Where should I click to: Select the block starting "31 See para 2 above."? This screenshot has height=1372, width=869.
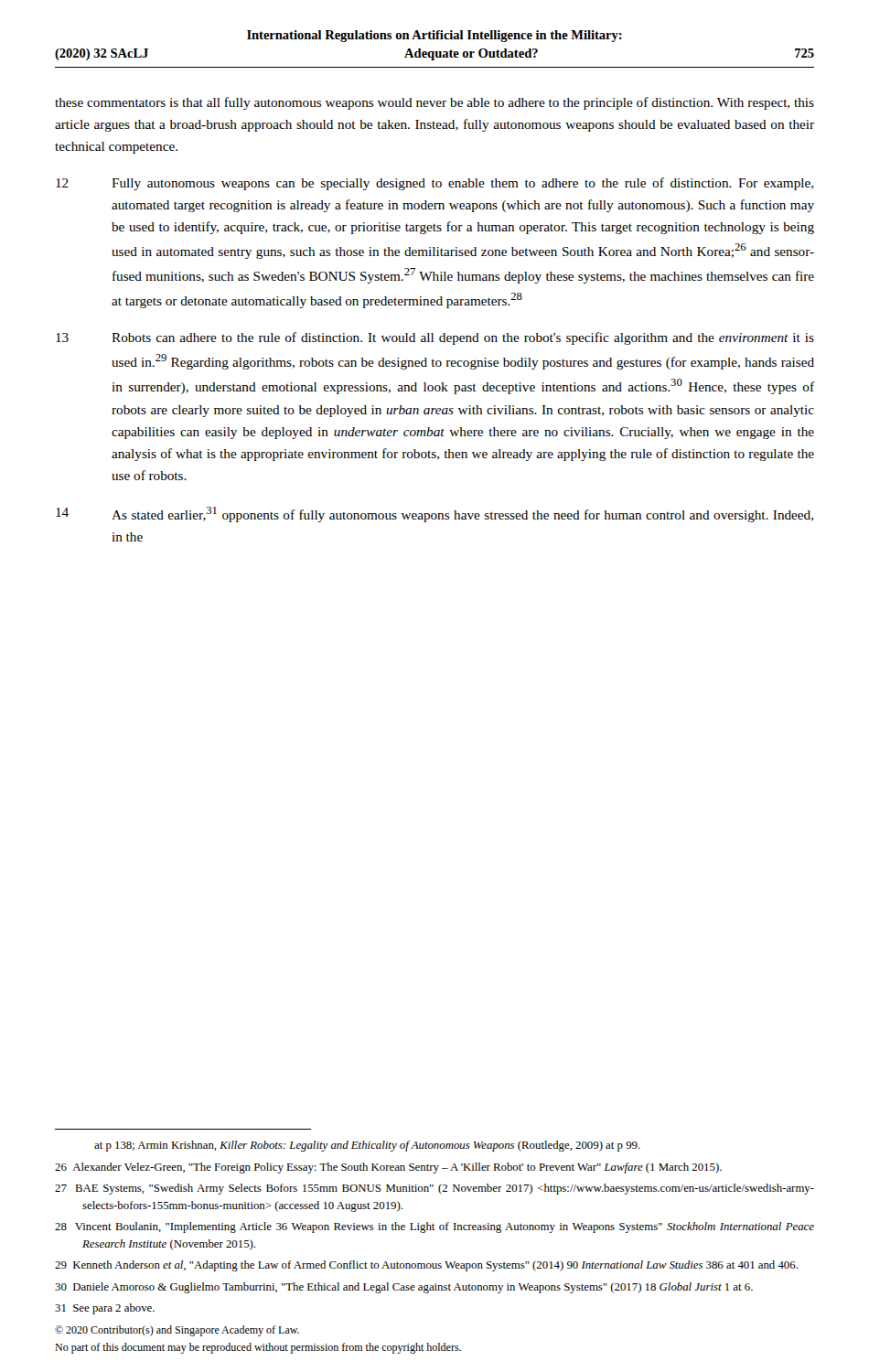point(105,1308)
